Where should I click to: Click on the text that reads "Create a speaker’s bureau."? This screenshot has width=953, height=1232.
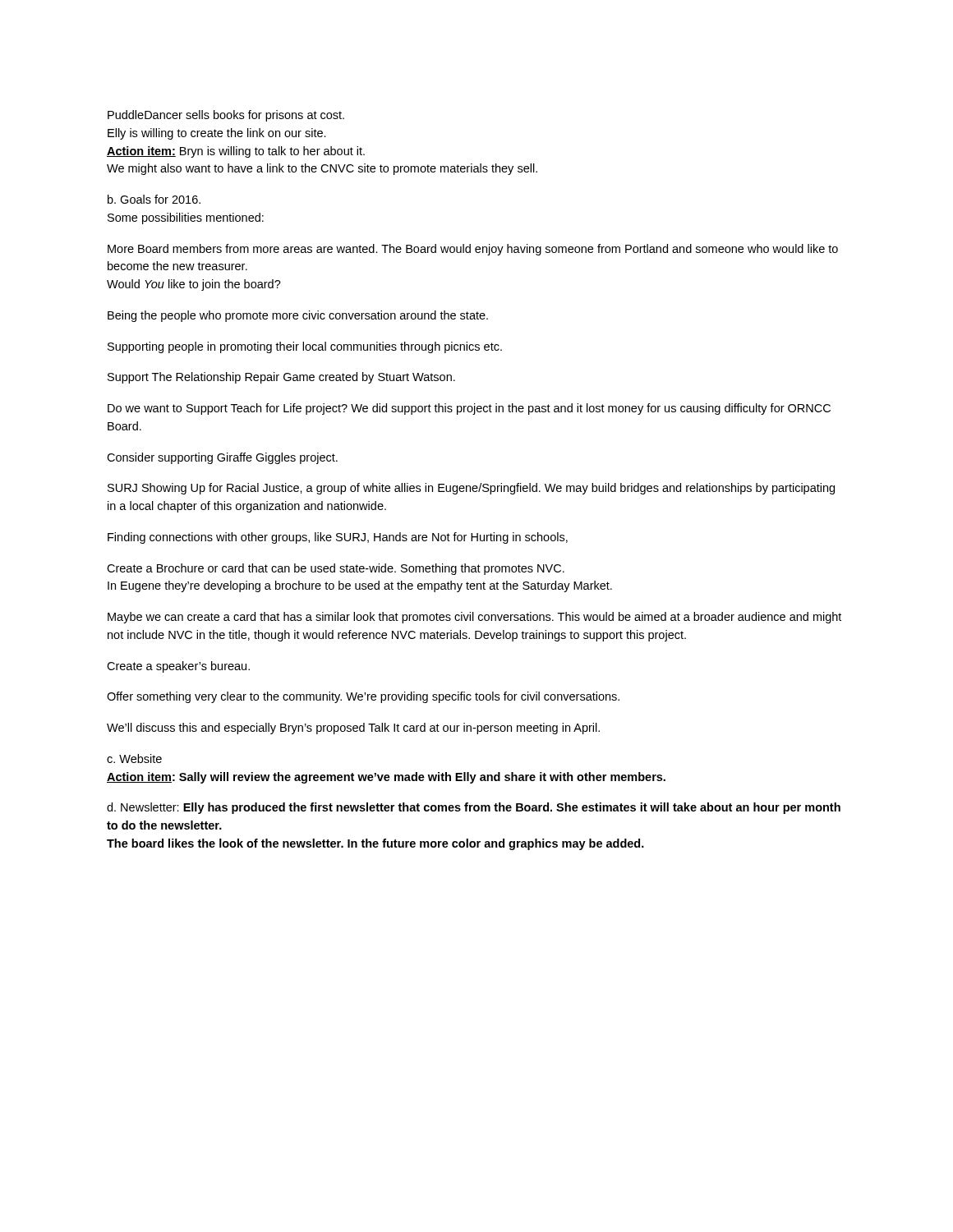pyautogui.click(x=178, y=667)
